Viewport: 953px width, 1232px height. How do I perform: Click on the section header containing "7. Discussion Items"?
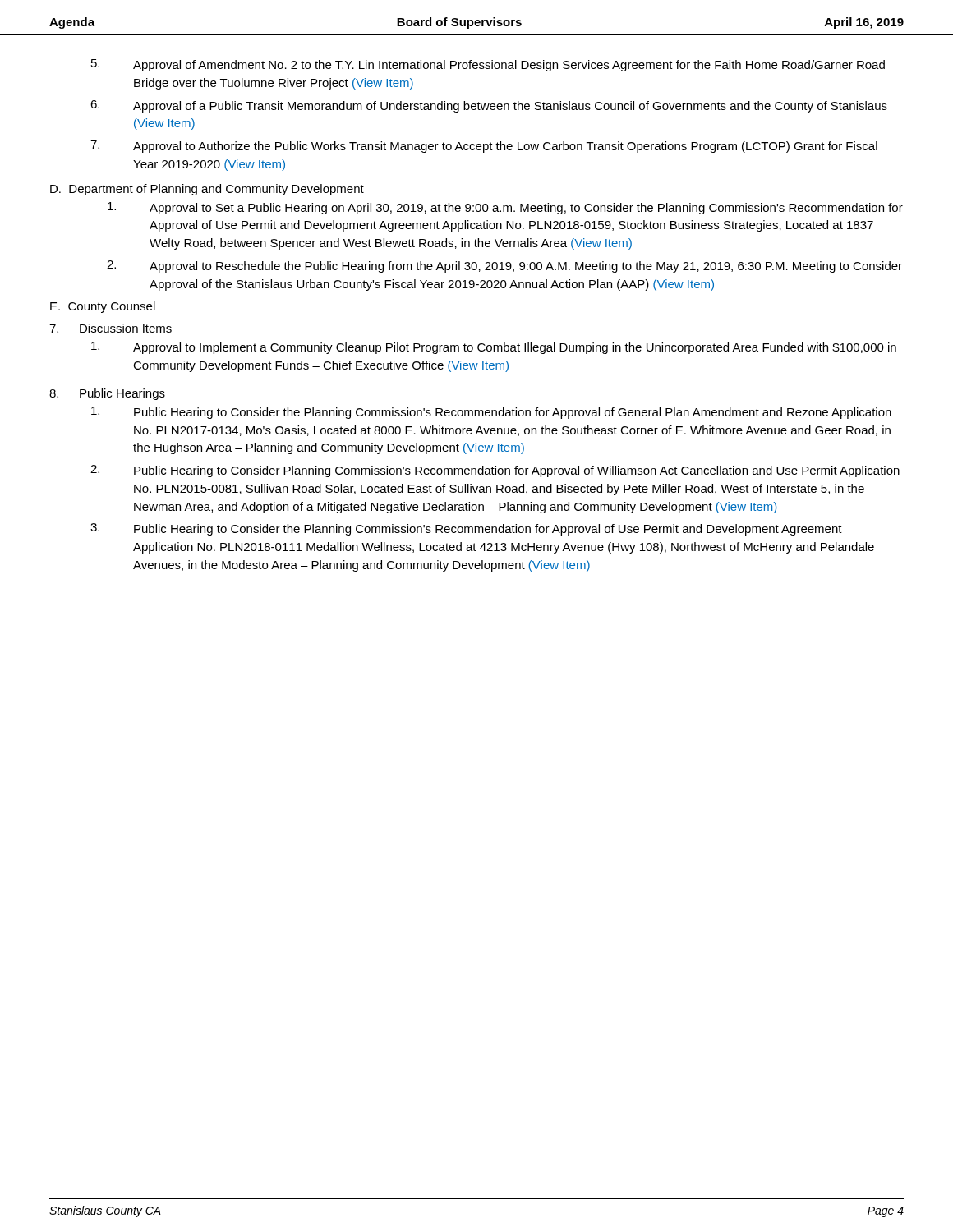click(x=111, y=328)
